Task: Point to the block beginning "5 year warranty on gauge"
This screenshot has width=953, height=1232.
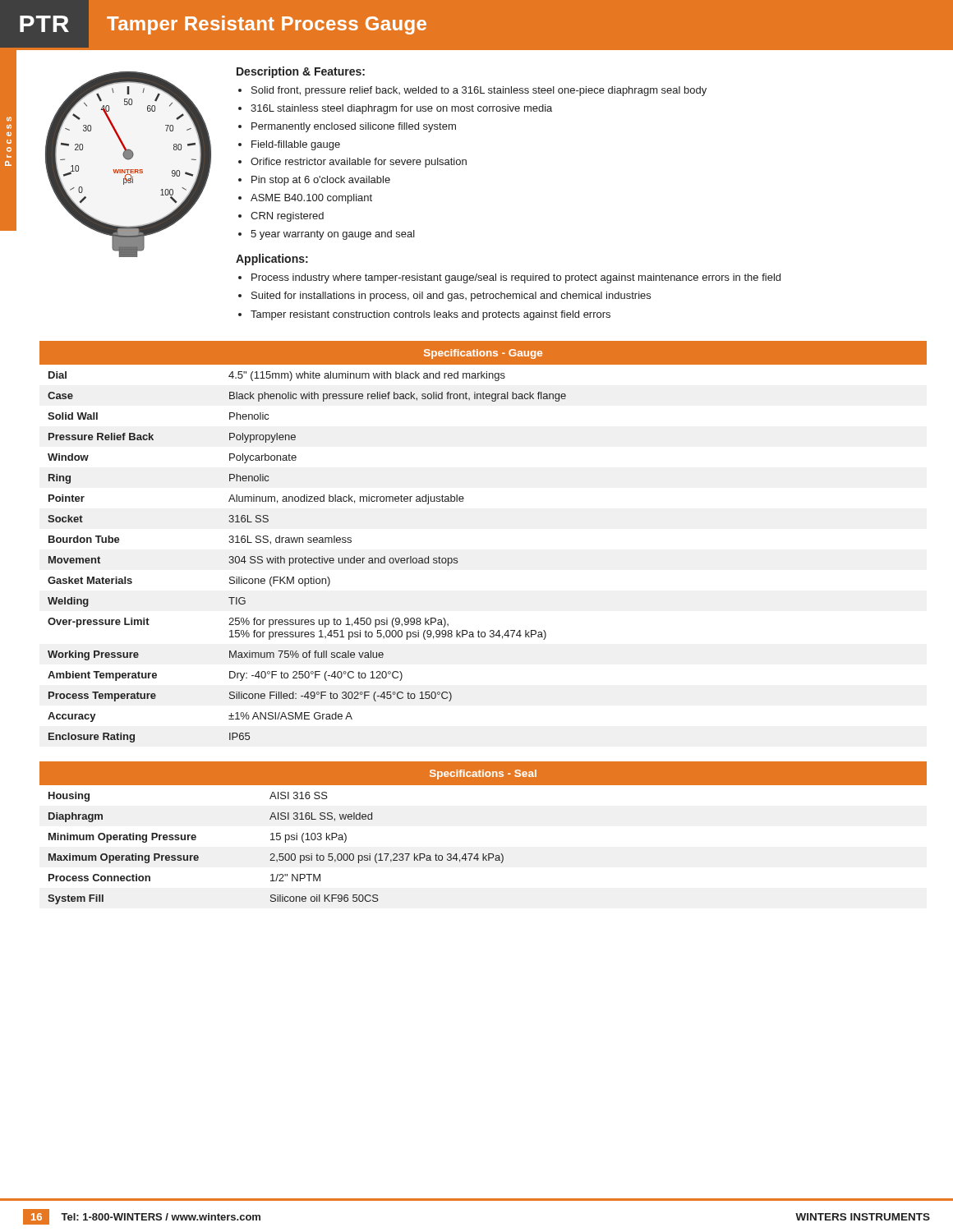Action: (x=333, y=233)
